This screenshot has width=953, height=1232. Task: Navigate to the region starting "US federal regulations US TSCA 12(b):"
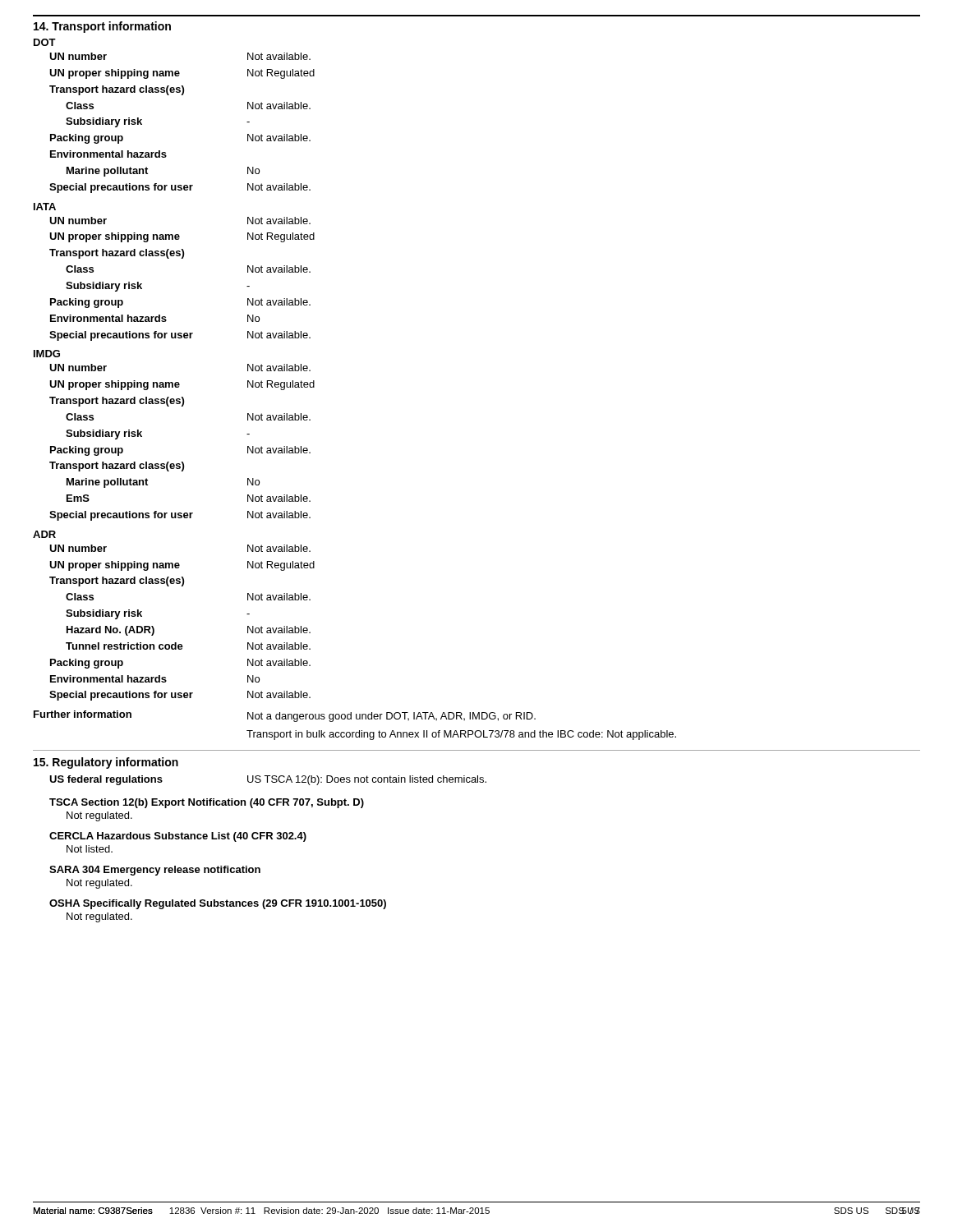click(476, 780)
